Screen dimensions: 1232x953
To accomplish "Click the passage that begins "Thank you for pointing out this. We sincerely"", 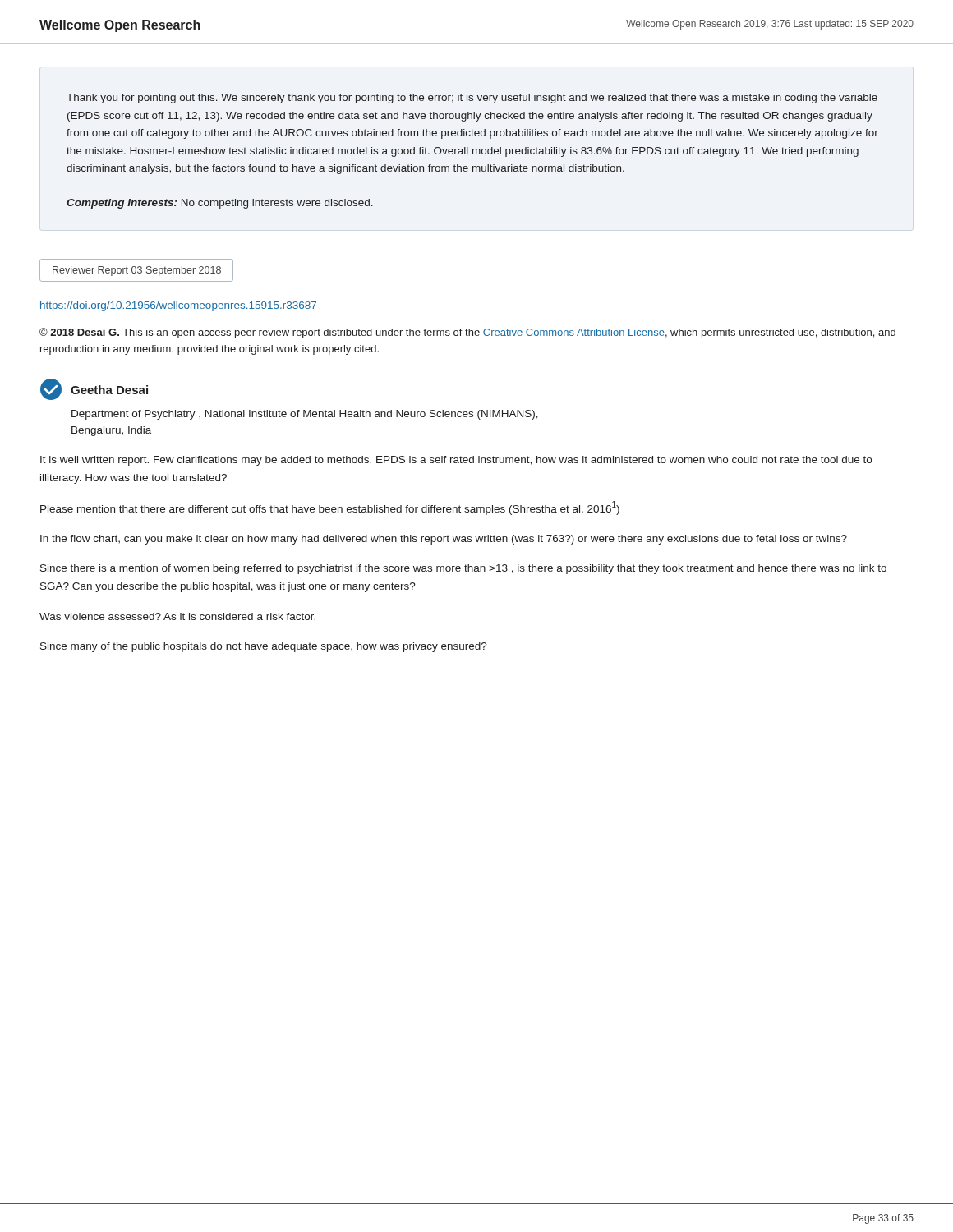I will pos(476,133).
